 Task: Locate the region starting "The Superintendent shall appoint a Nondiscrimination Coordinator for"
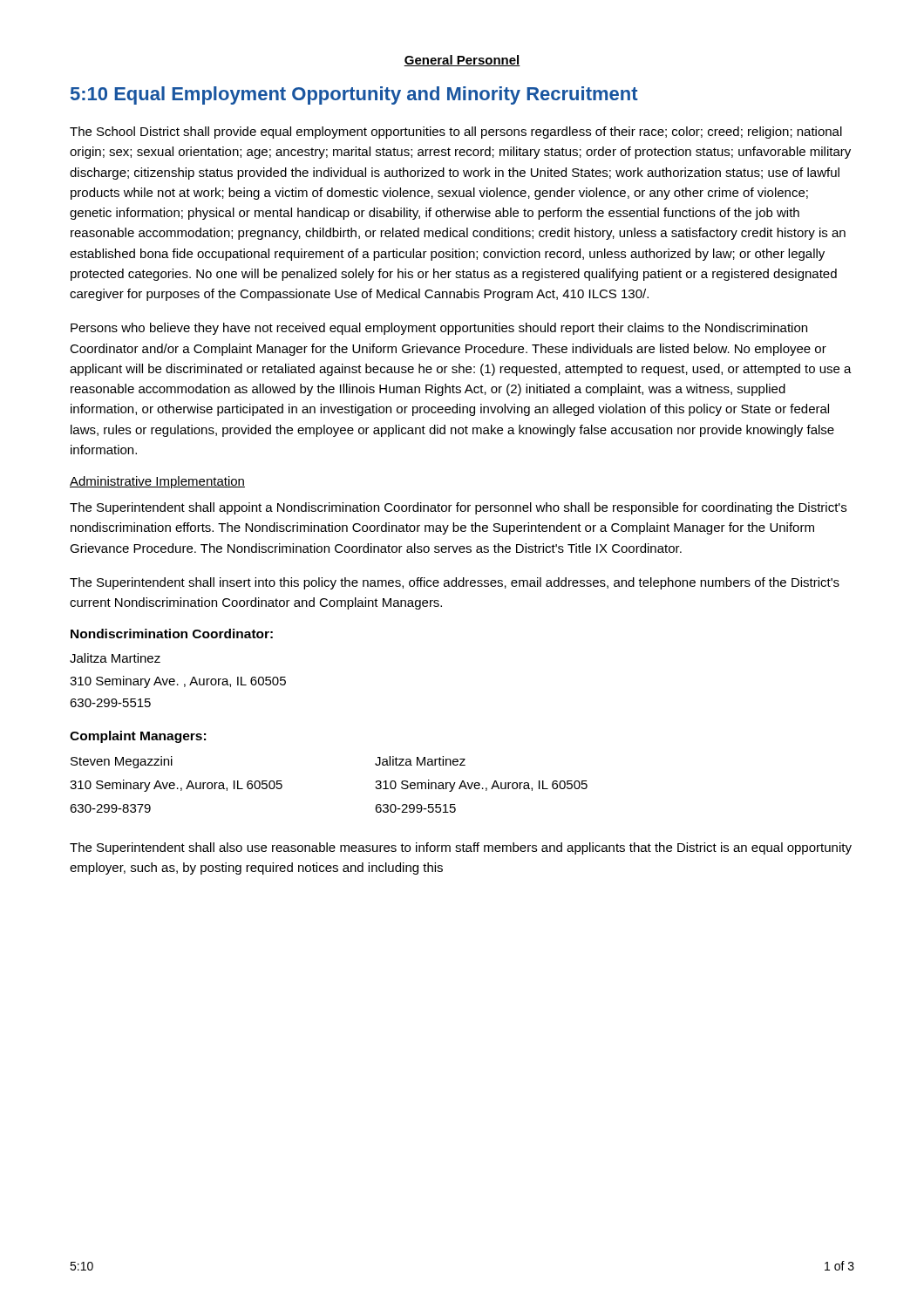pos(458,527)
